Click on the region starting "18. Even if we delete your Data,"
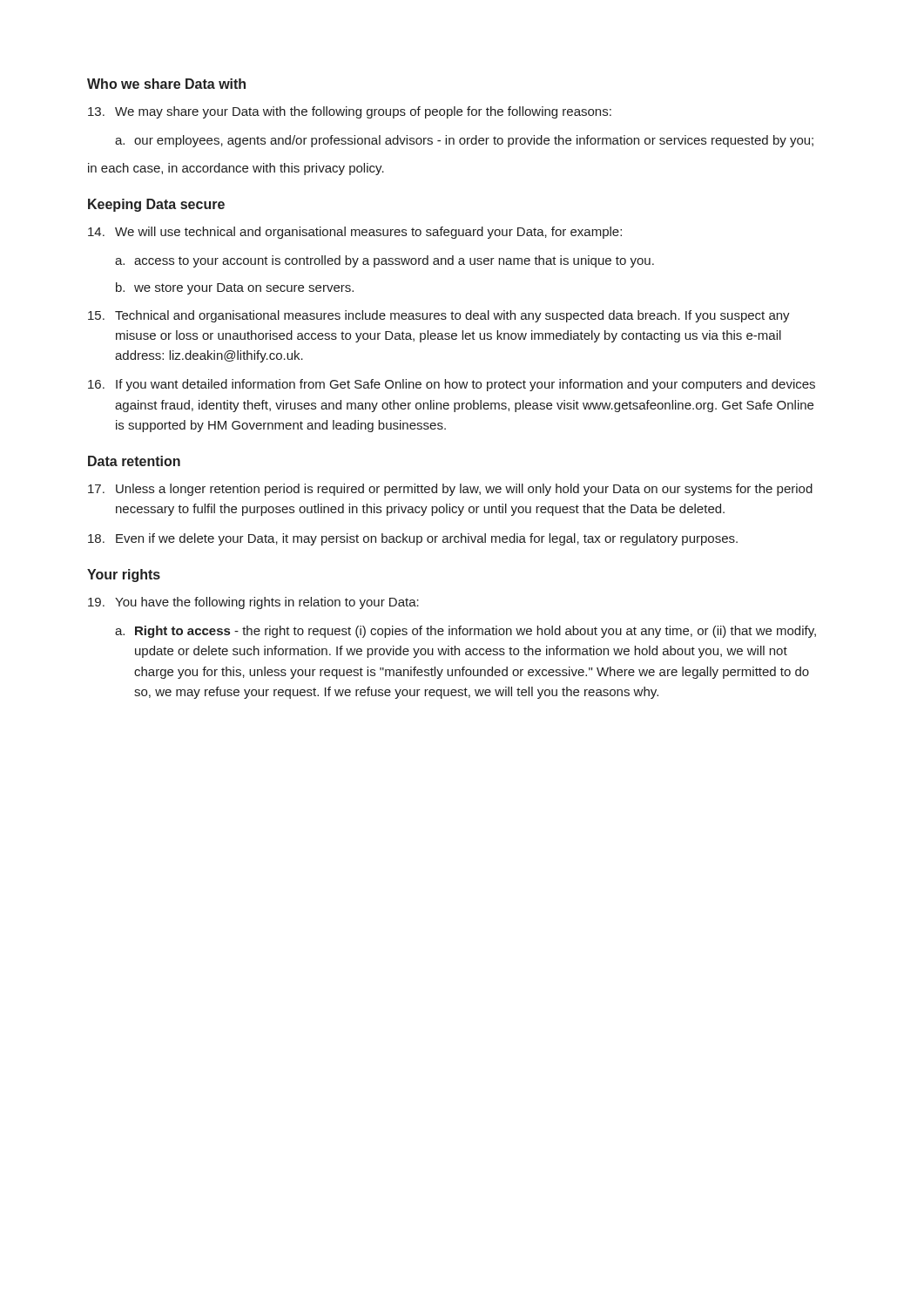This screenshot has width=924, height=1307. (x=453, y=538)
